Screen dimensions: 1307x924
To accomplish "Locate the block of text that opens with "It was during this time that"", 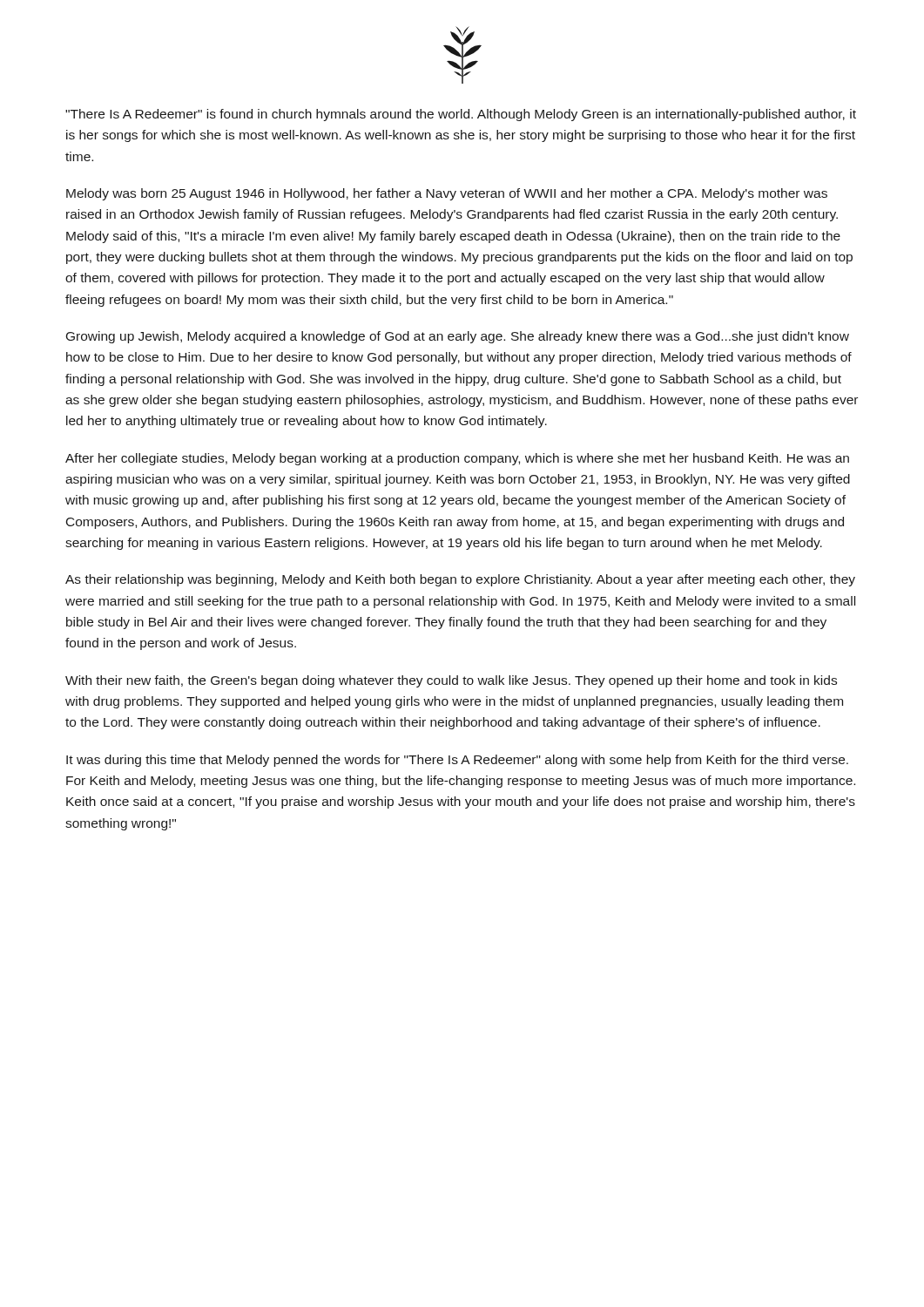I will tap(461, 791).
